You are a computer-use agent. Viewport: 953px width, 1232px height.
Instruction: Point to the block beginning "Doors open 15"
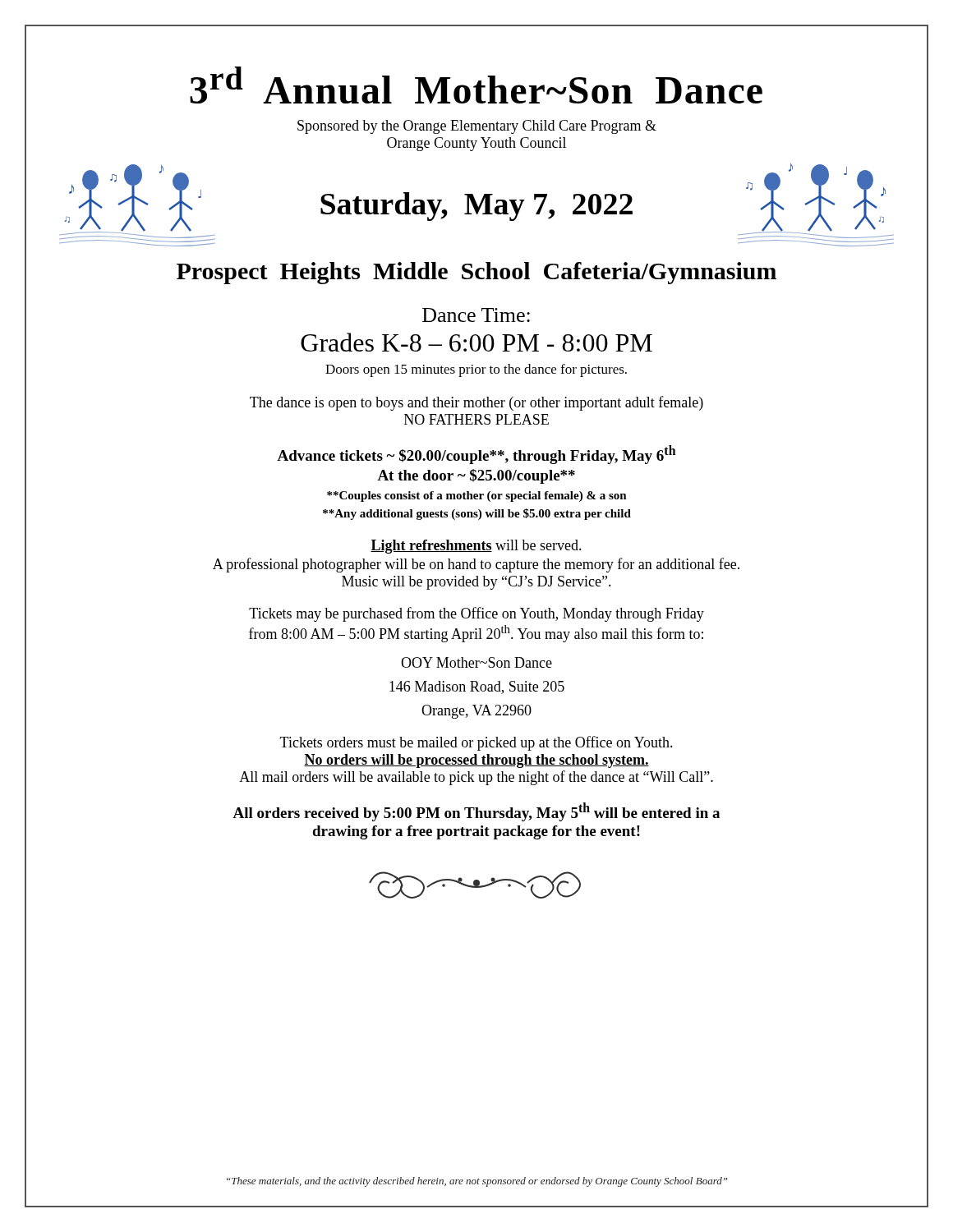(x=476, y=369)
